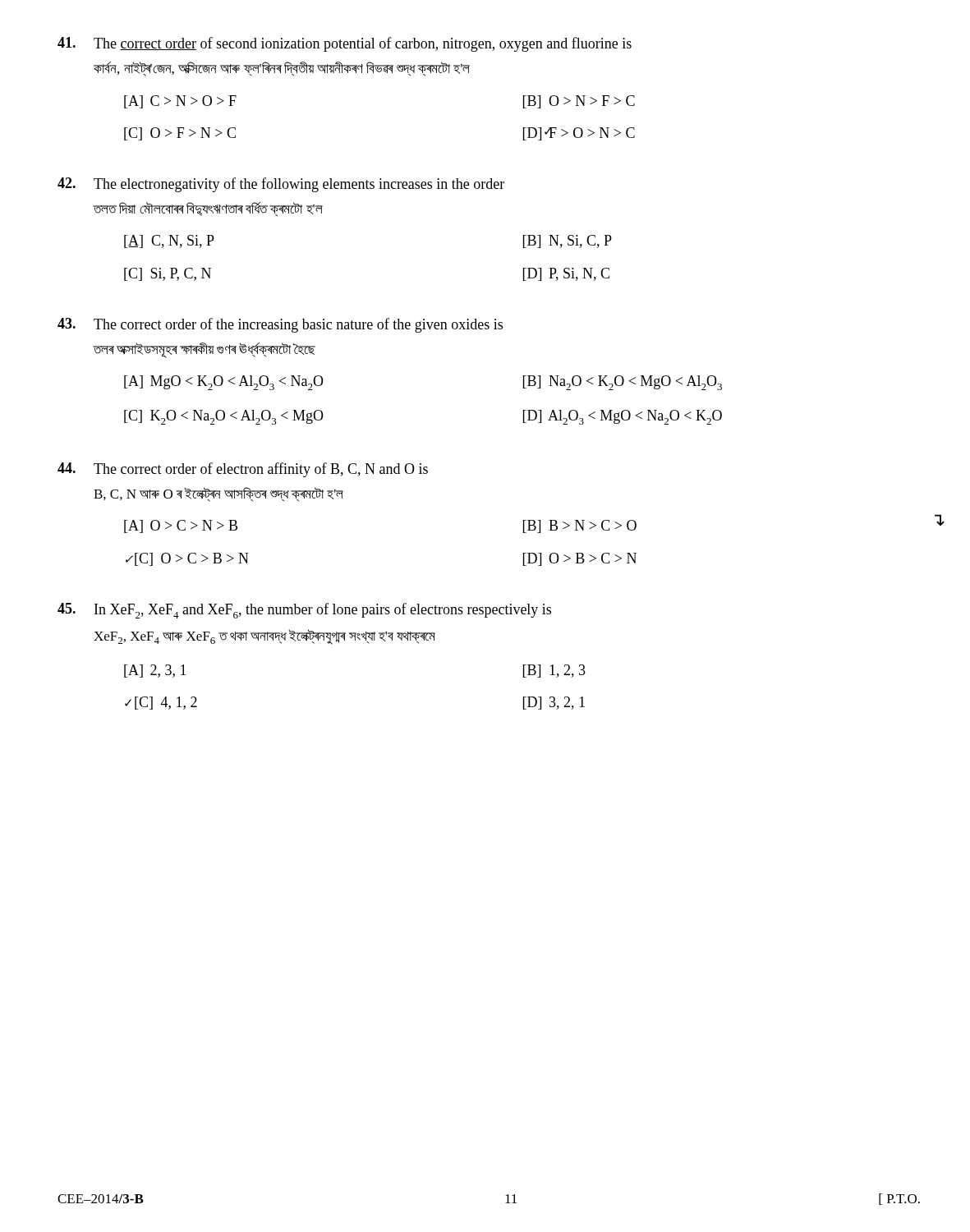
Task: Find the block on this page that starts "45. In XeF2, XeF4 and XeF6, the"
Action: [304, 611]
